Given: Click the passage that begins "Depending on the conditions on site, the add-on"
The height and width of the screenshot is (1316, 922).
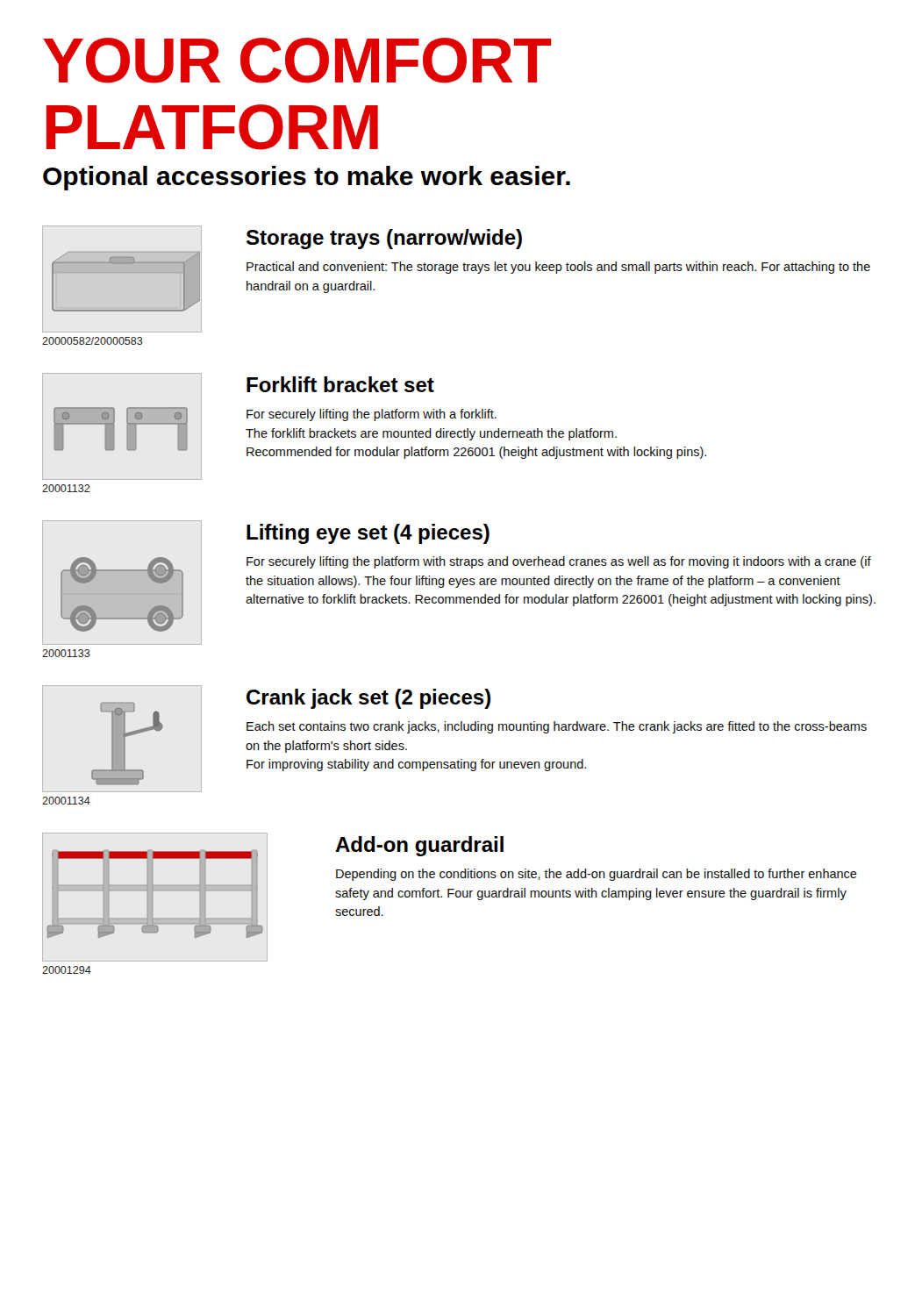Looking at the screenshot, I should [x=608, y=894].
